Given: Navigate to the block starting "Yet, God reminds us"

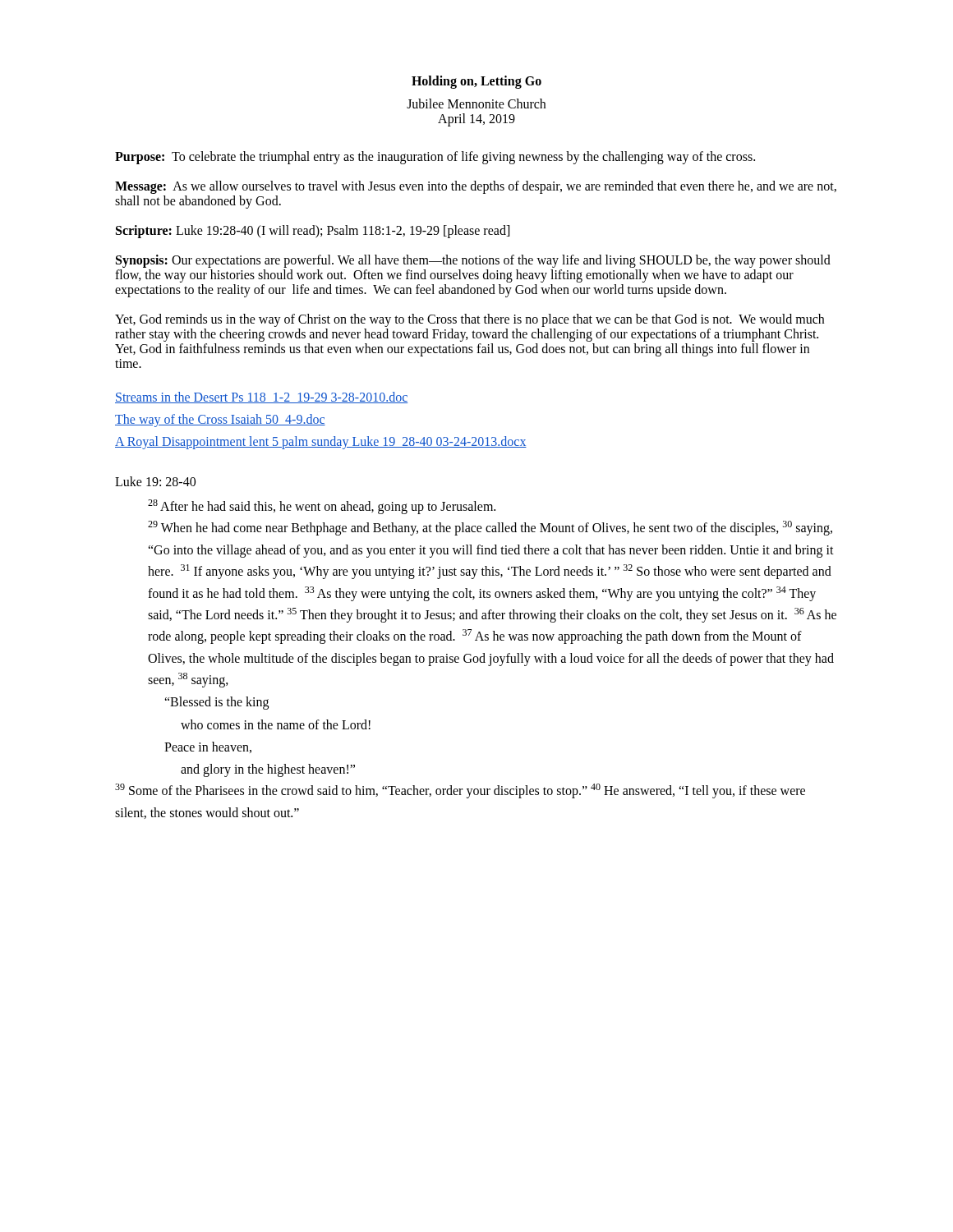Looking at the screenshot, I should [x=470, y=341].
